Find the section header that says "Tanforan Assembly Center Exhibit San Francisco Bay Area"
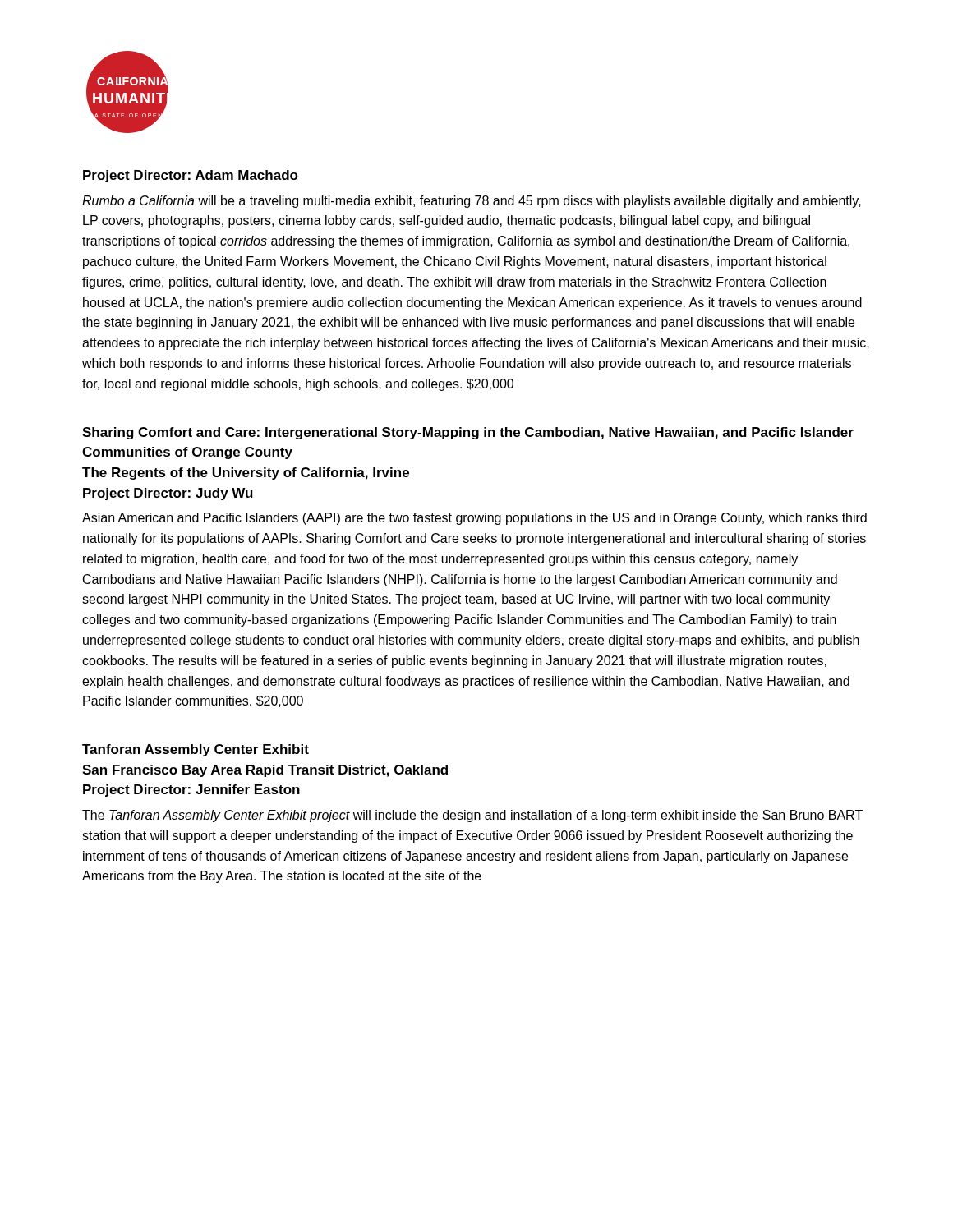 [x=265, y=770]
